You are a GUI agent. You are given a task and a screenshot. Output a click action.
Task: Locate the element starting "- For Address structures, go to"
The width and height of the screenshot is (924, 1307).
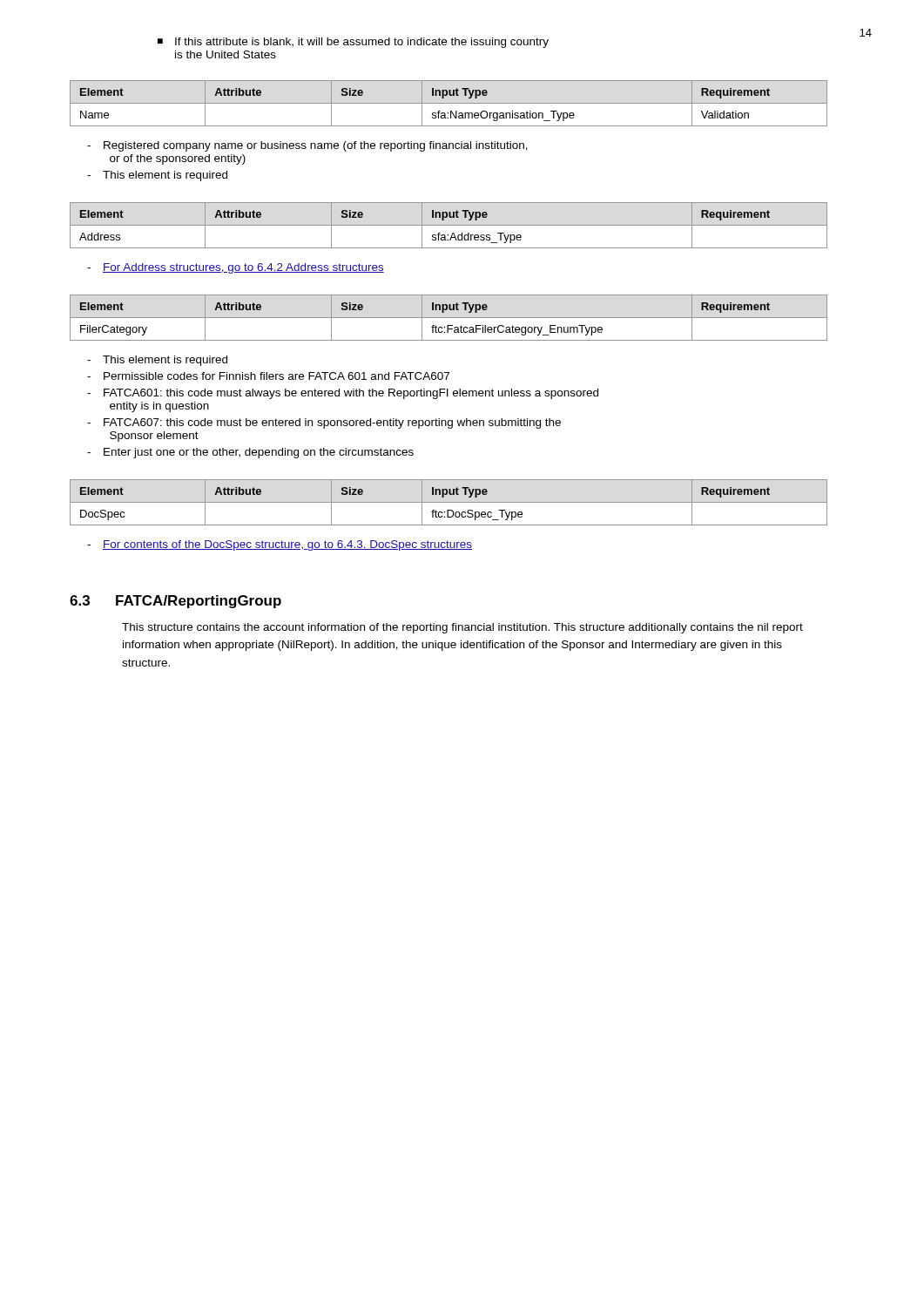235,267
